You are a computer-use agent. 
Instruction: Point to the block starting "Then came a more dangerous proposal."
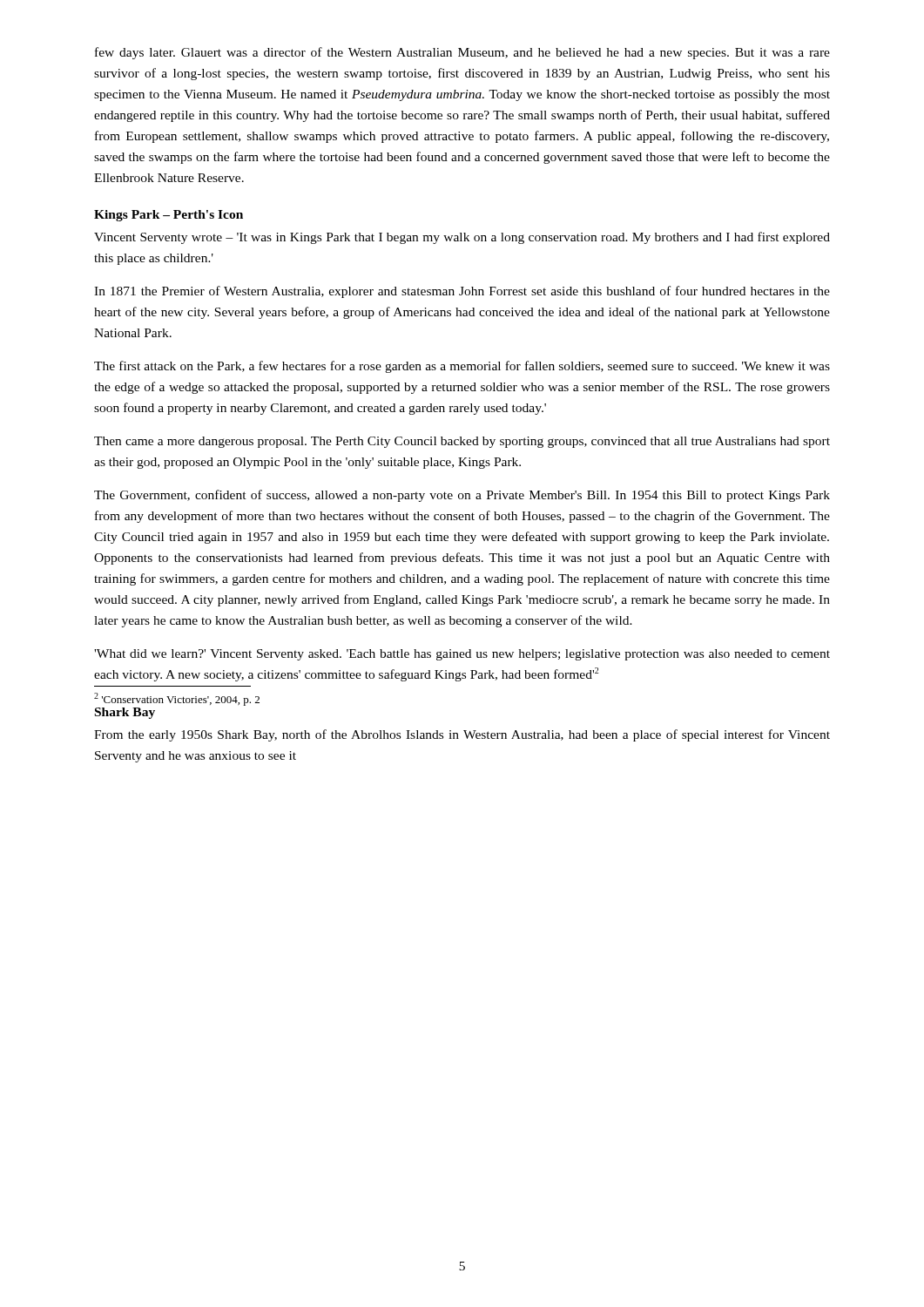coord(462,452)
